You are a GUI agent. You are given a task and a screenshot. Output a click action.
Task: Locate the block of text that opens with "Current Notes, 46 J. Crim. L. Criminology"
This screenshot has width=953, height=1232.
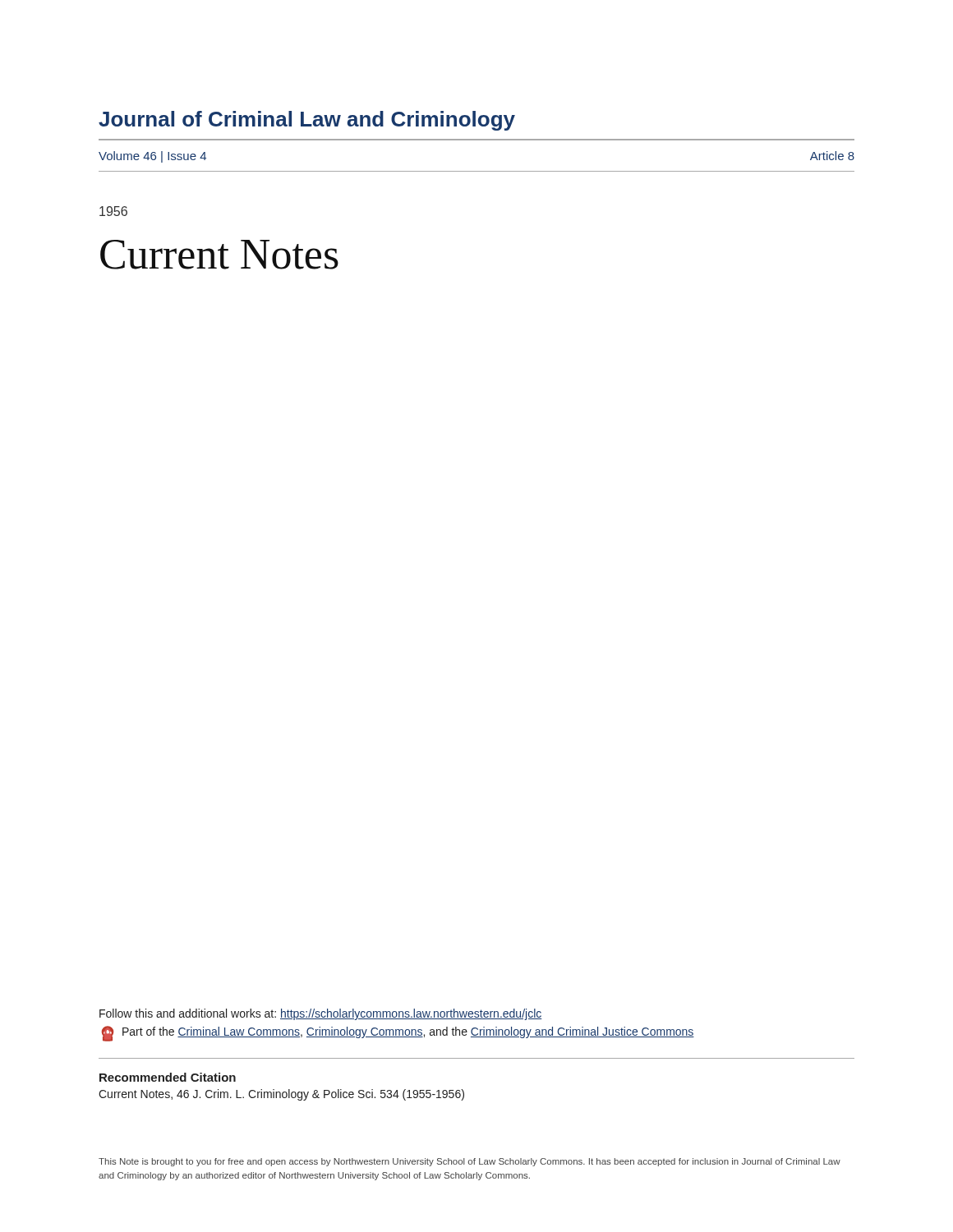point(281,1095)
